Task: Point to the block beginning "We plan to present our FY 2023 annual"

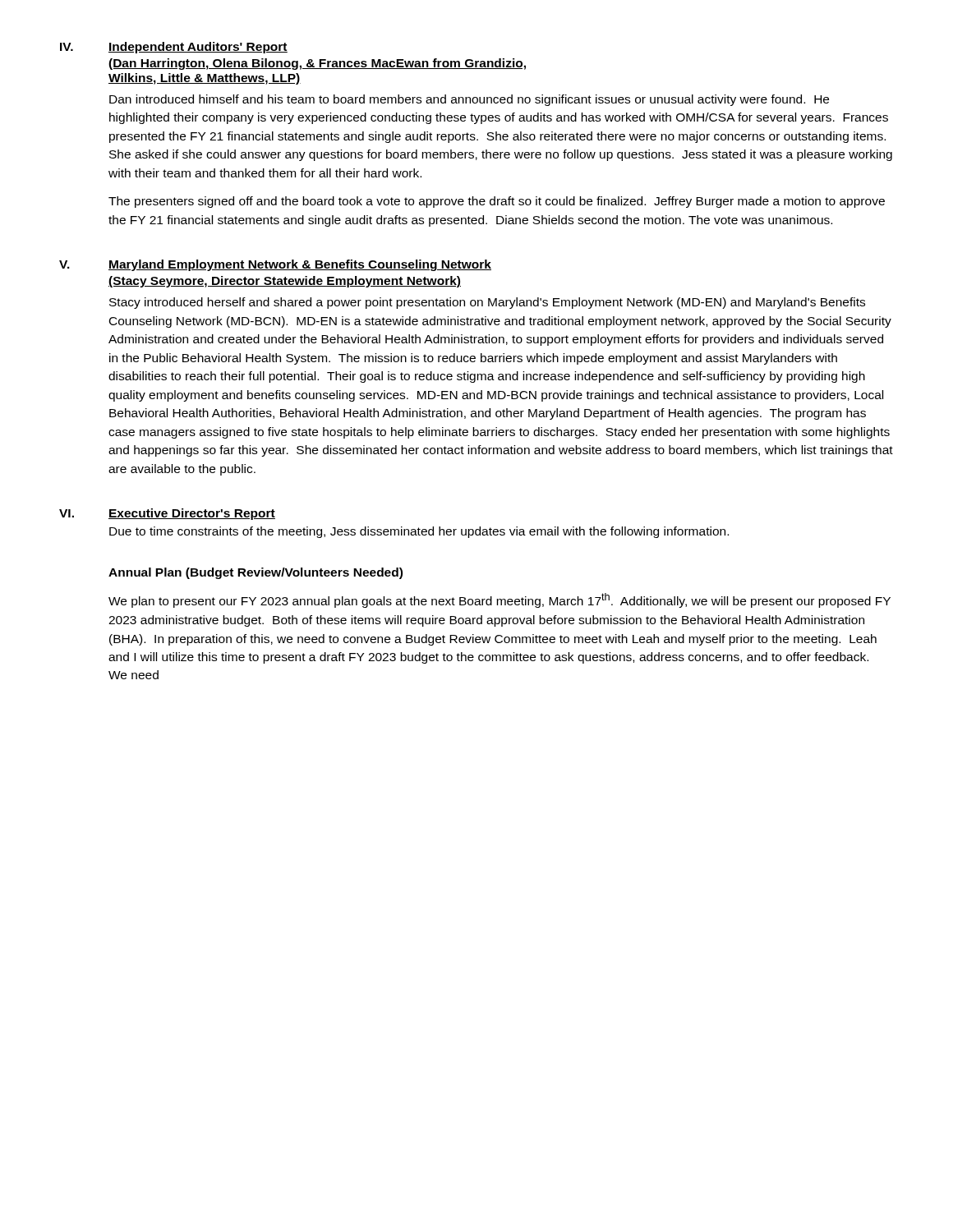Action: [500, 636]
